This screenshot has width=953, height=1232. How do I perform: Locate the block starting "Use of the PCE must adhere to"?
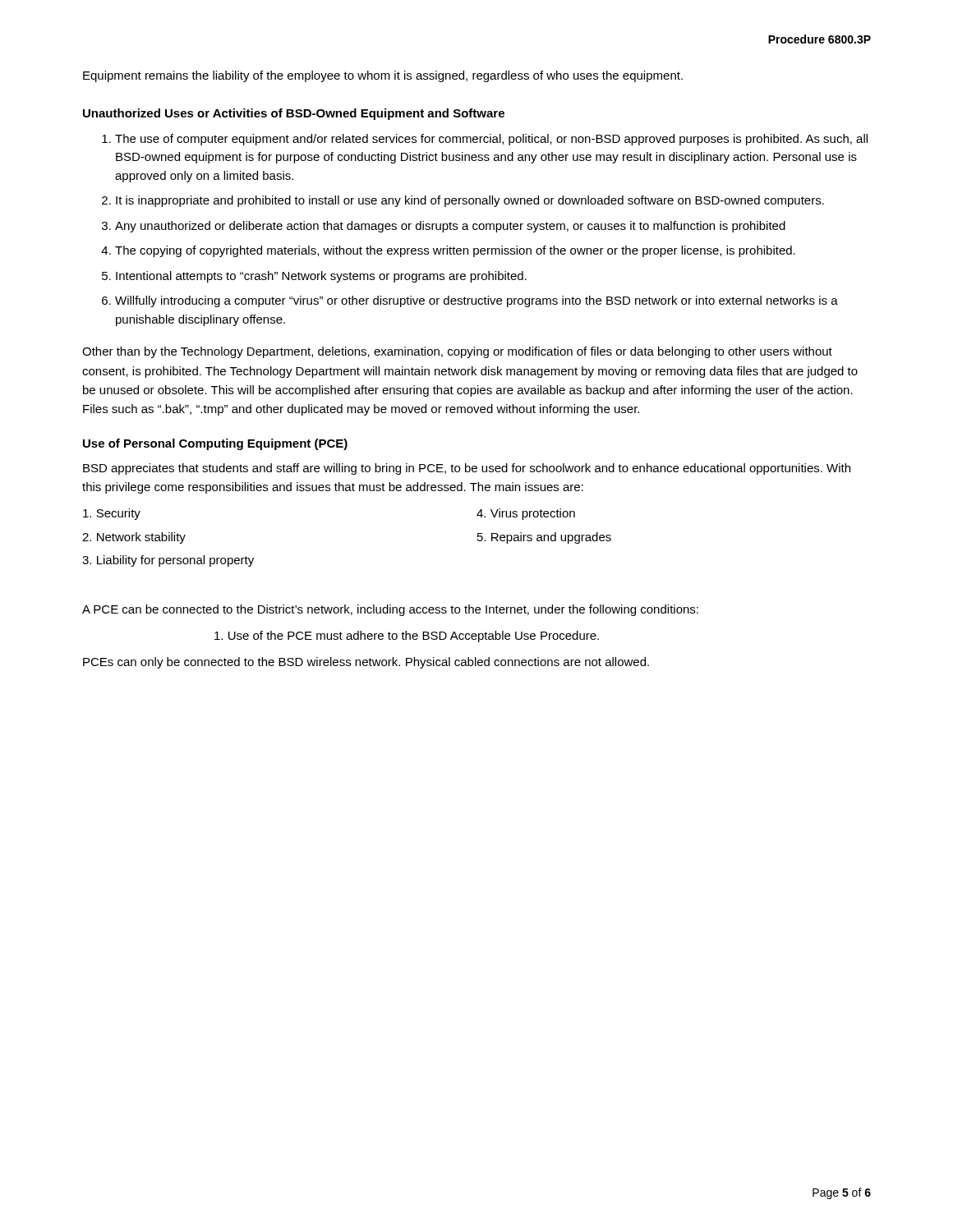[x=407, y=635]
